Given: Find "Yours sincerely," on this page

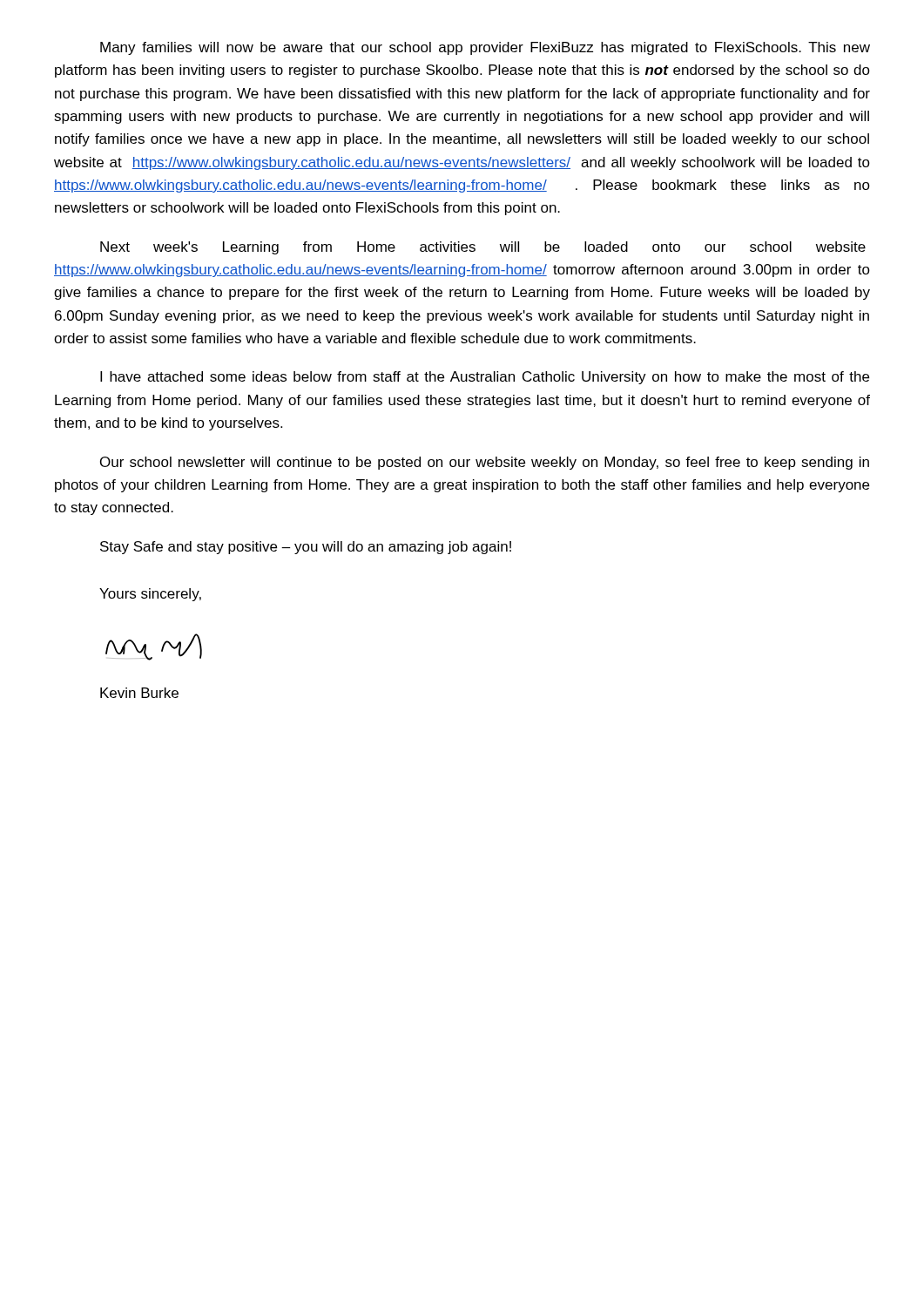Looking at the screenshot, I should [150, 595].
